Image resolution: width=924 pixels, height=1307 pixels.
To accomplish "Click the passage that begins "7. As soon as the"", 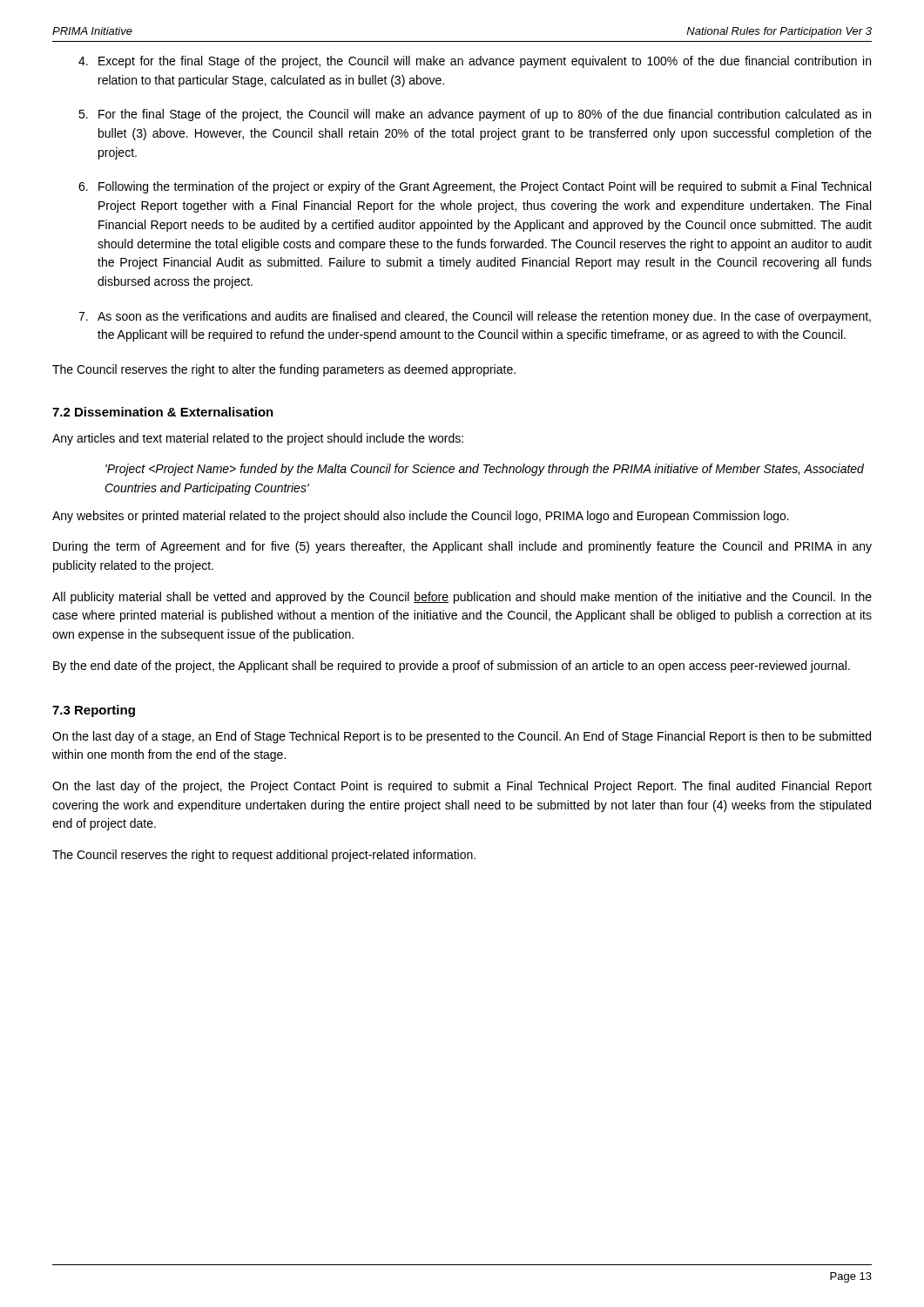I will click(x=462, y=326).
